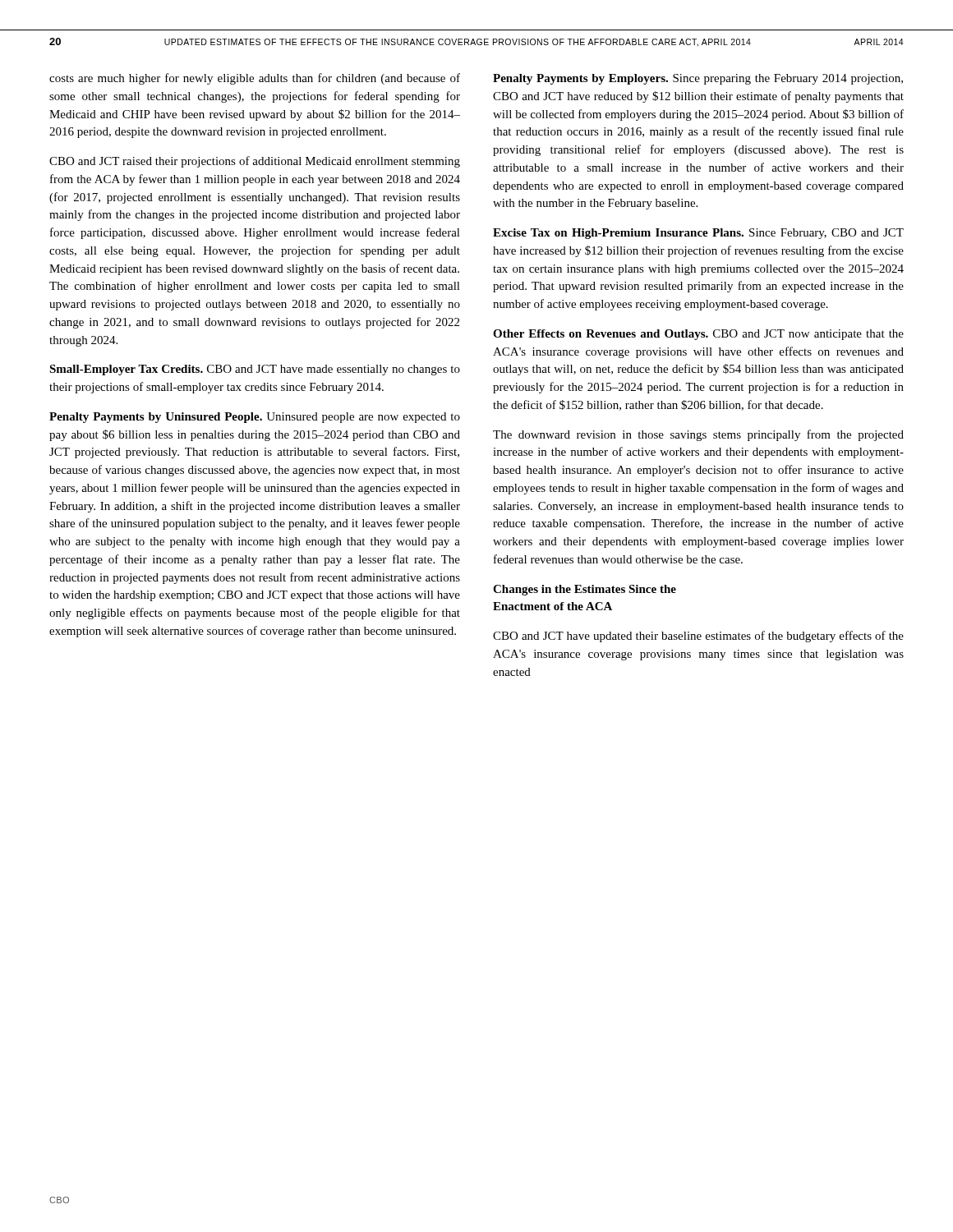Locate the block of text that opens with "Other Effects on Revenues"
The image size is (953, 1232).
coord(698,370)
